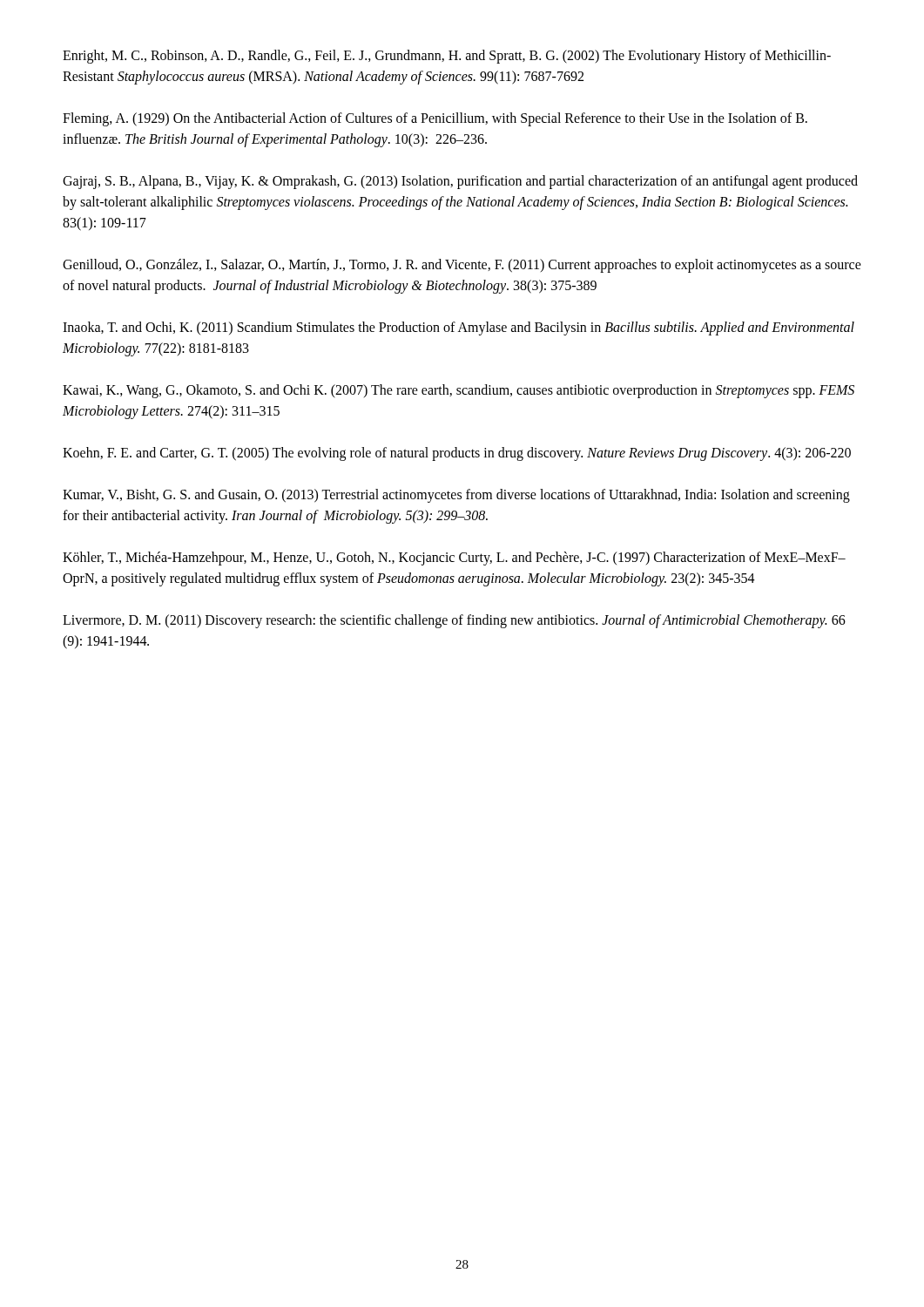Find the list item with the text "Kawai, K., Wang, G., Okamoto, S. and"
924x1307 pixels.
[x=459, y=400]
